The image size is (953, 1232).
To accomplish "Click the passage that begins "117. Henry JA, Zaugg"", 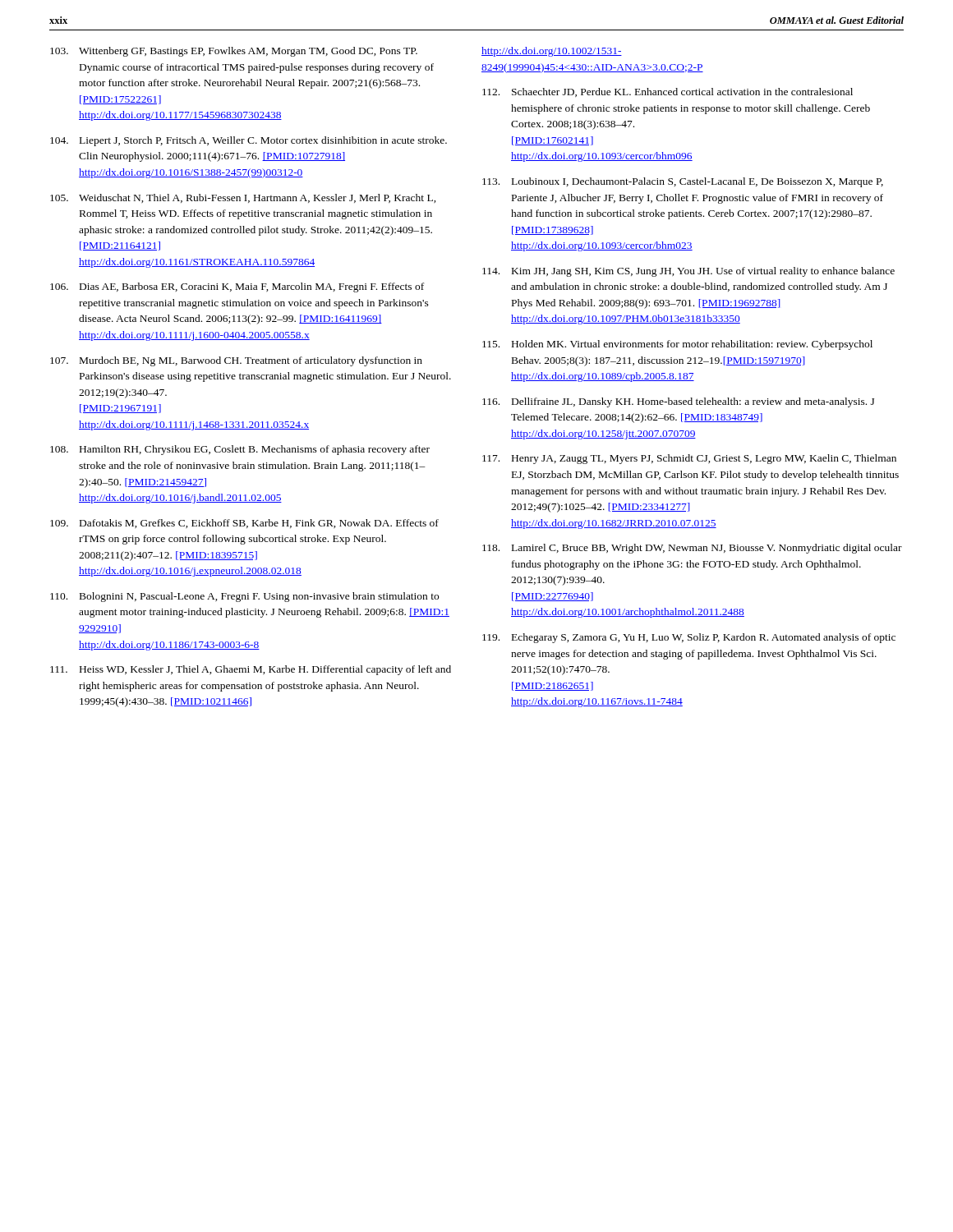I will pyautogui.click(x=693, y=491).
